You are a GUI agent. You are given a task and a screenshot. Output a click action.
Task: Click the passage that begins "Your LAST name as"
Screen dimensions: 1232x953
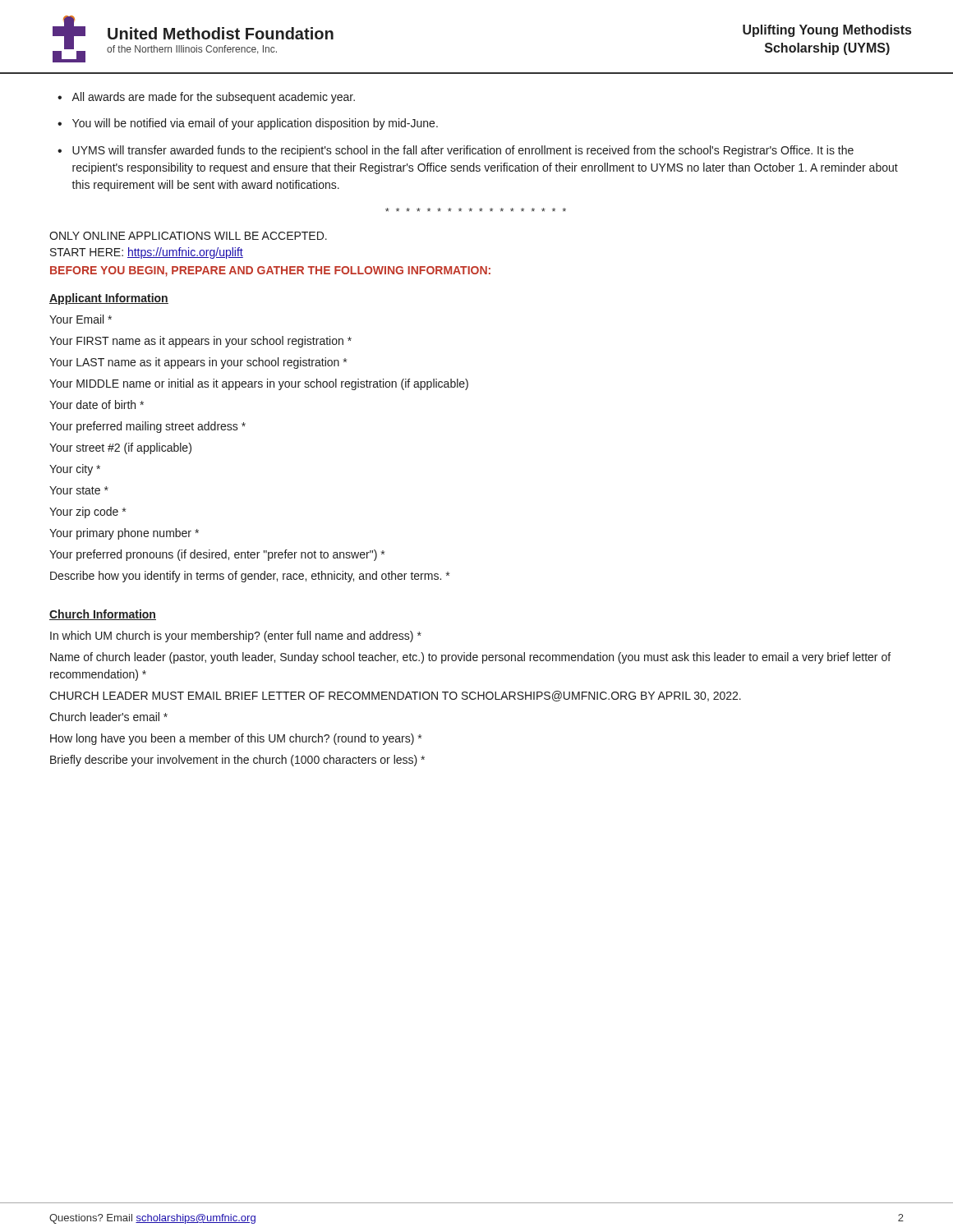(x=198, y=362)
